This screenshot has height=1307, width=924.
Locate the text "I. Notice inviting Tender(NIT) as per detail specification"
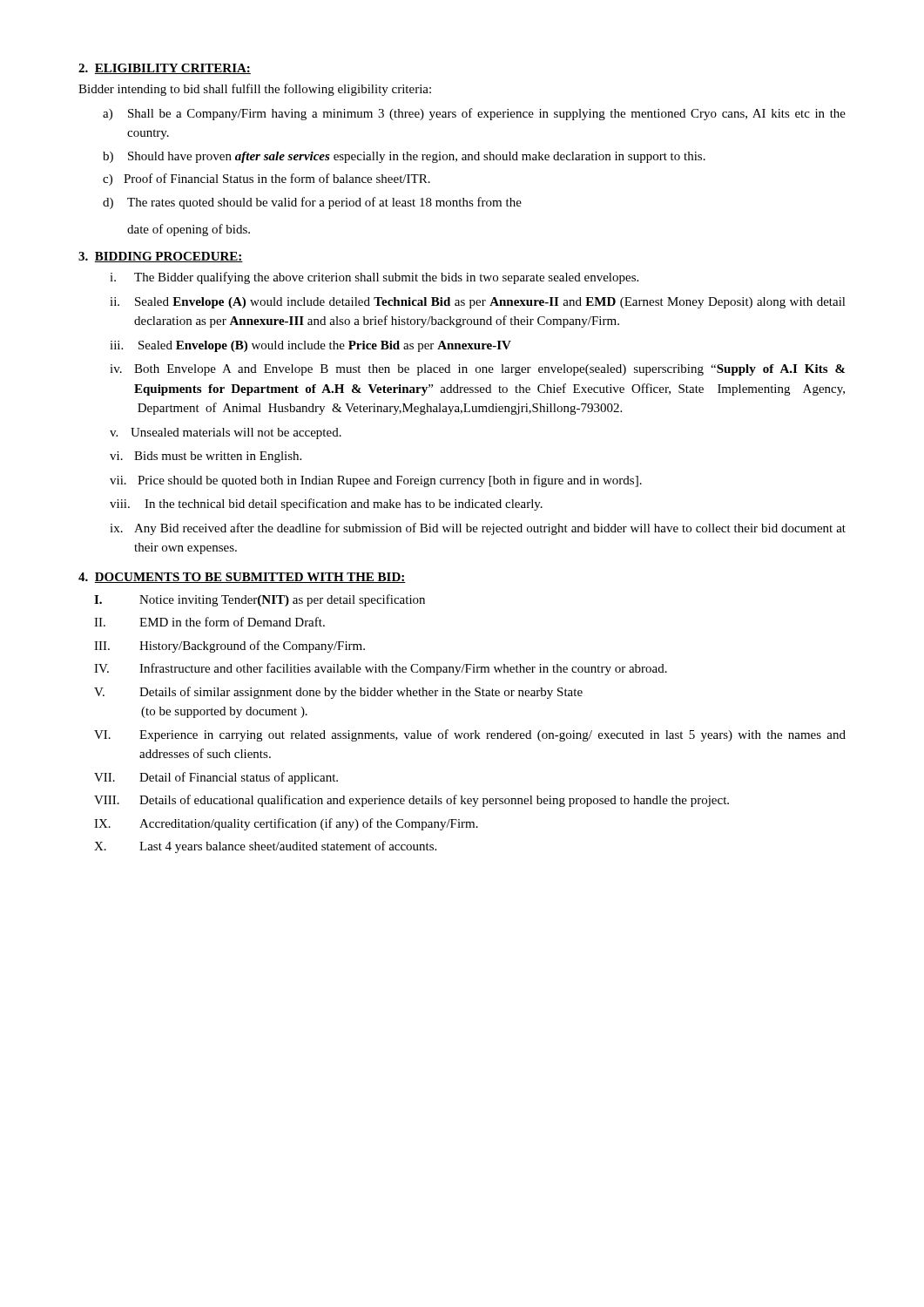pos(260,600)
